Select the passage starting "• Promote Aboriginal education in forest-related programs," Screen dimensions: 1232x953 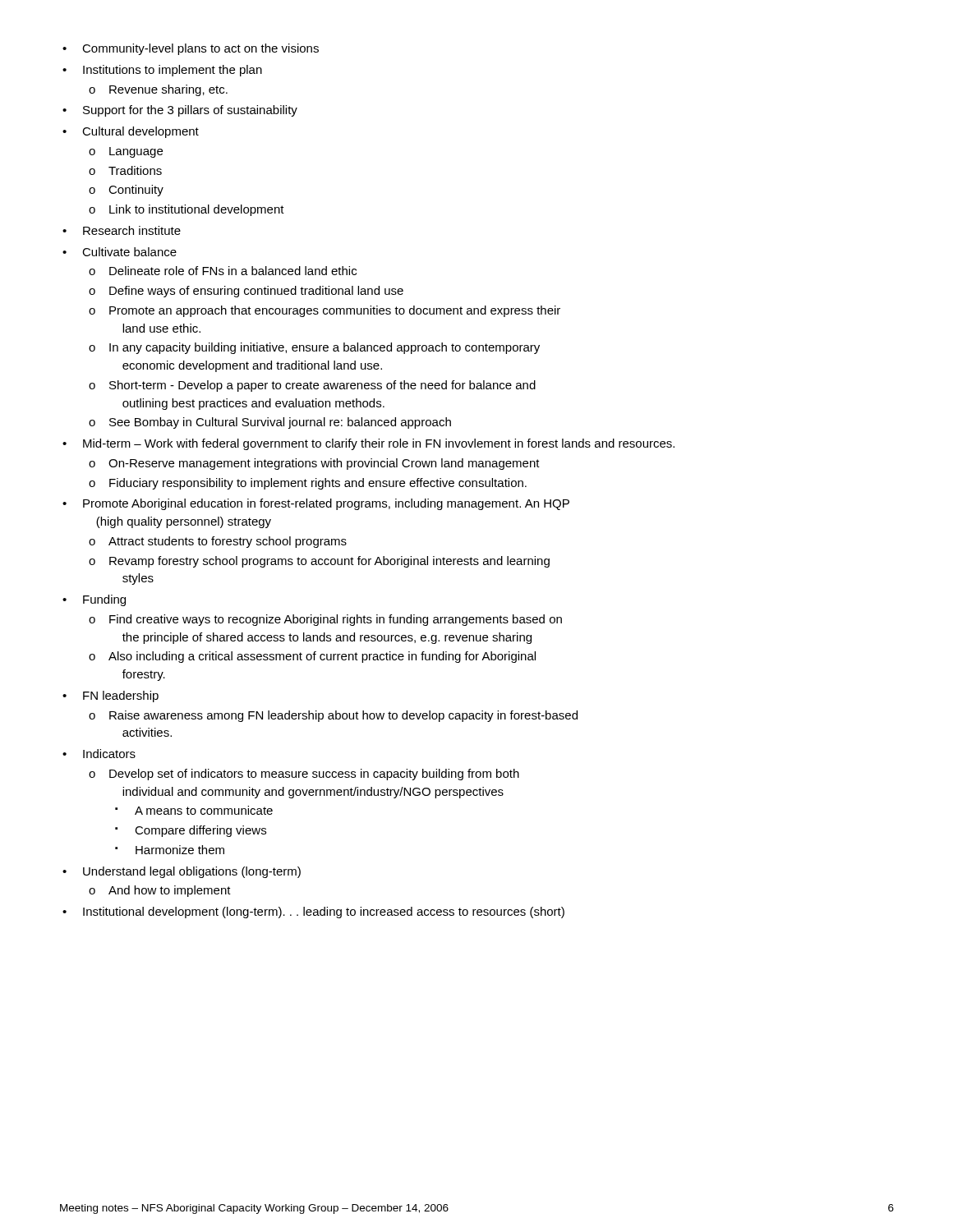click(x=316, y=504)
